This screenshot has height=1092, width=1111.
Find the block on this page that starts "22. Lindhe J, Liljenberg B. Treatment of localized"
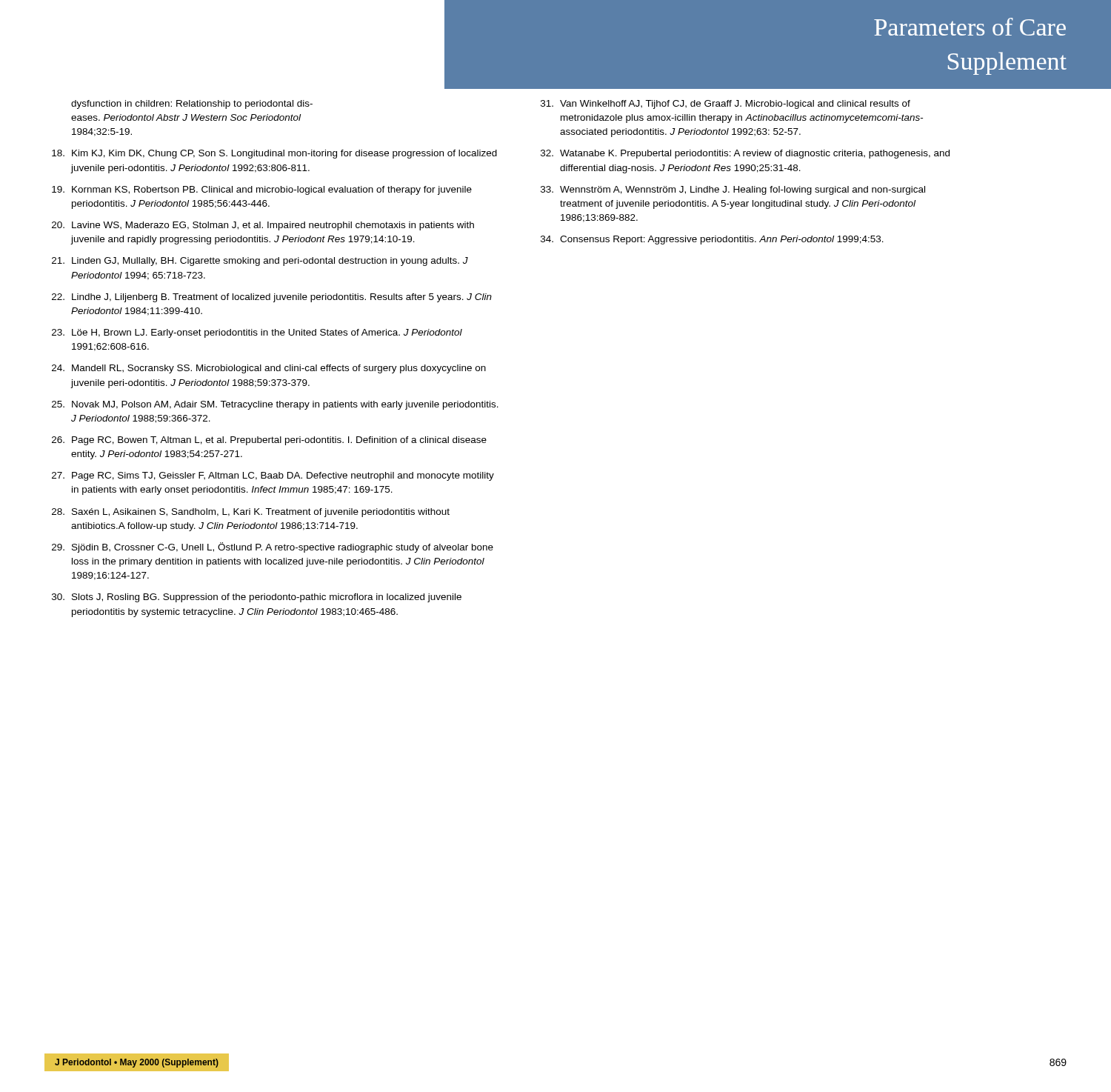[274, 304]
